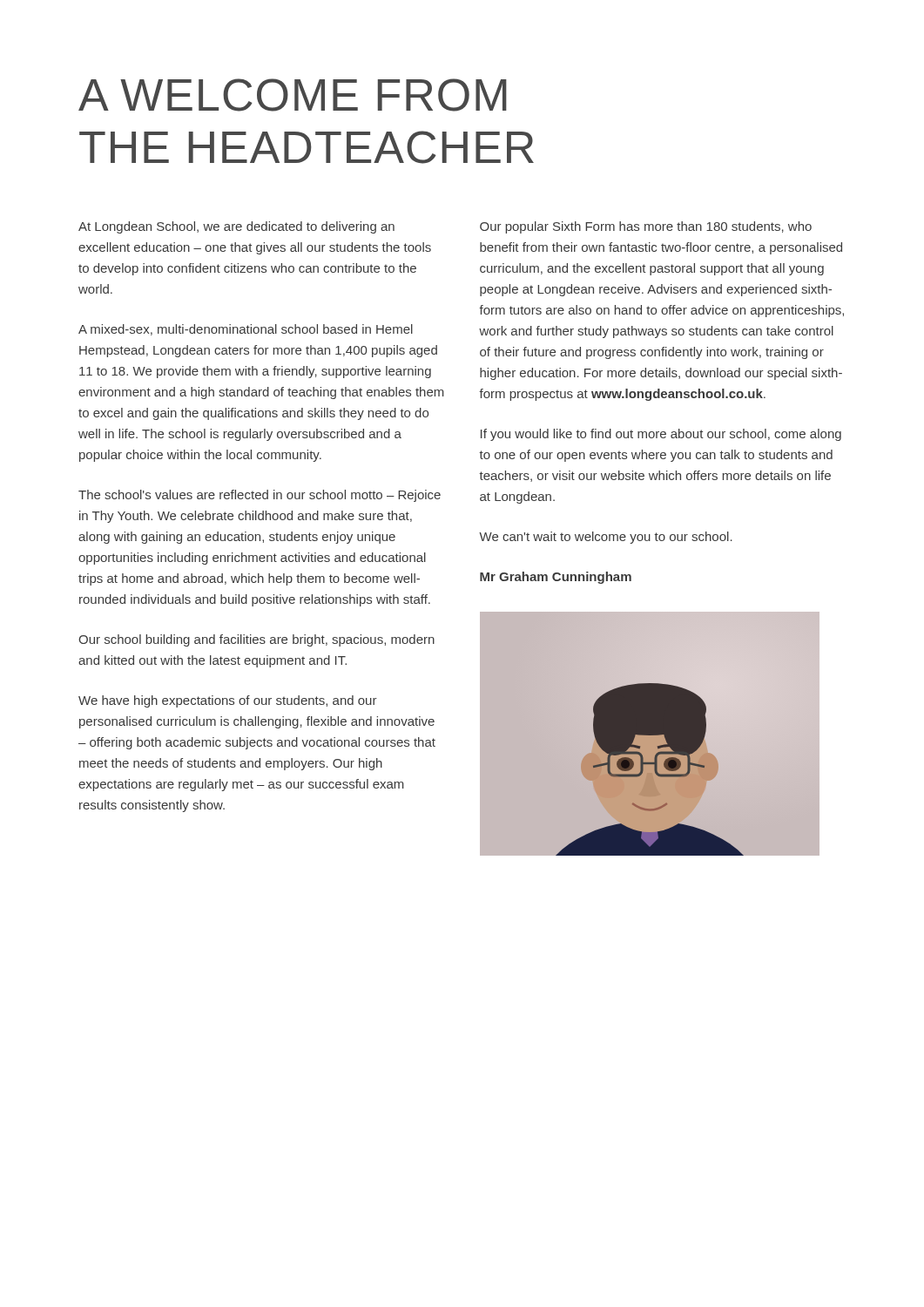The image size is (924, 1307).
Task: Where is the passage that starts "The school's values are reflected in our"?
Action: [x=260, y=546]
